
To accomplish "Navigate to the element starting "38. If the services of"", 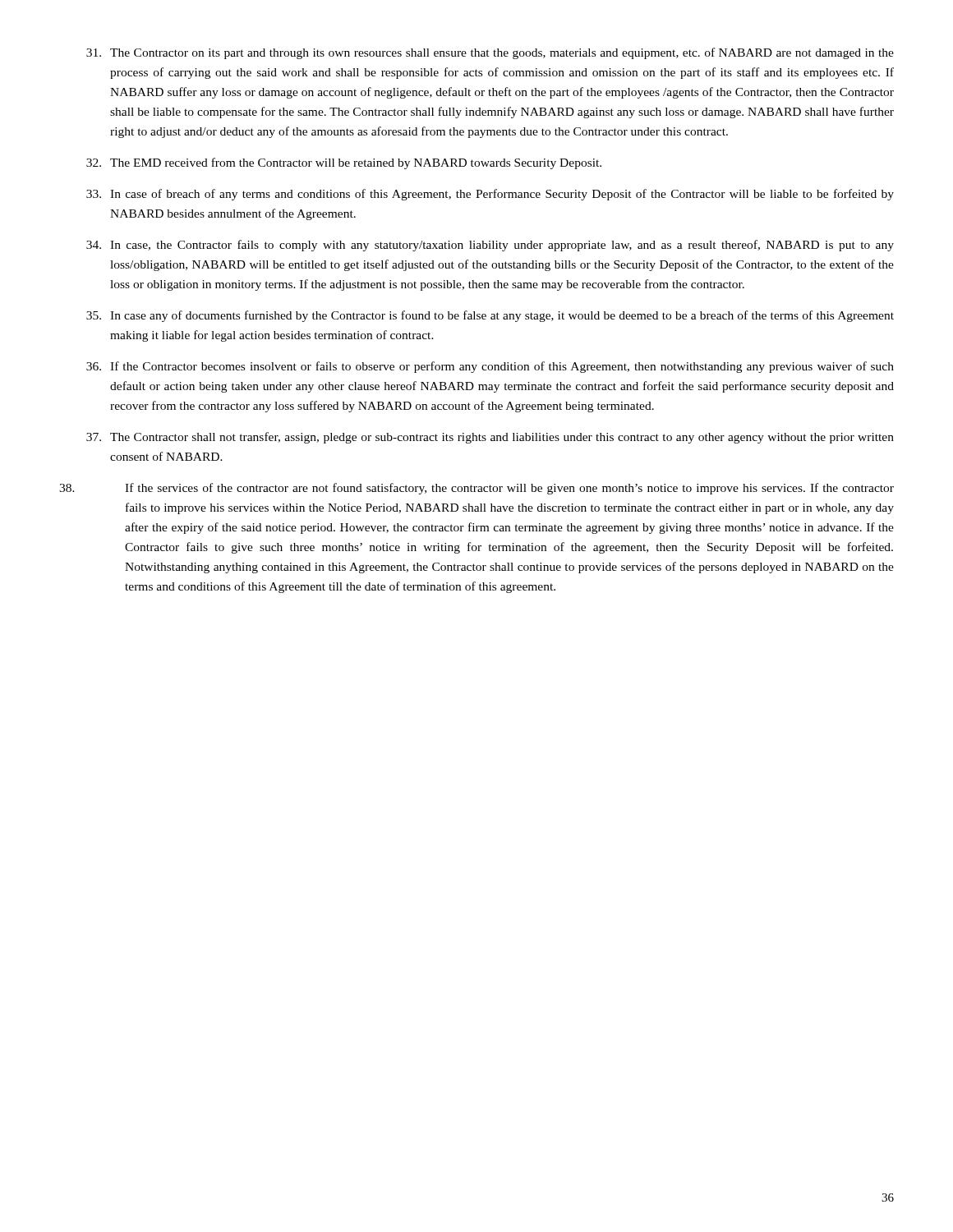I will pos(476,537).
